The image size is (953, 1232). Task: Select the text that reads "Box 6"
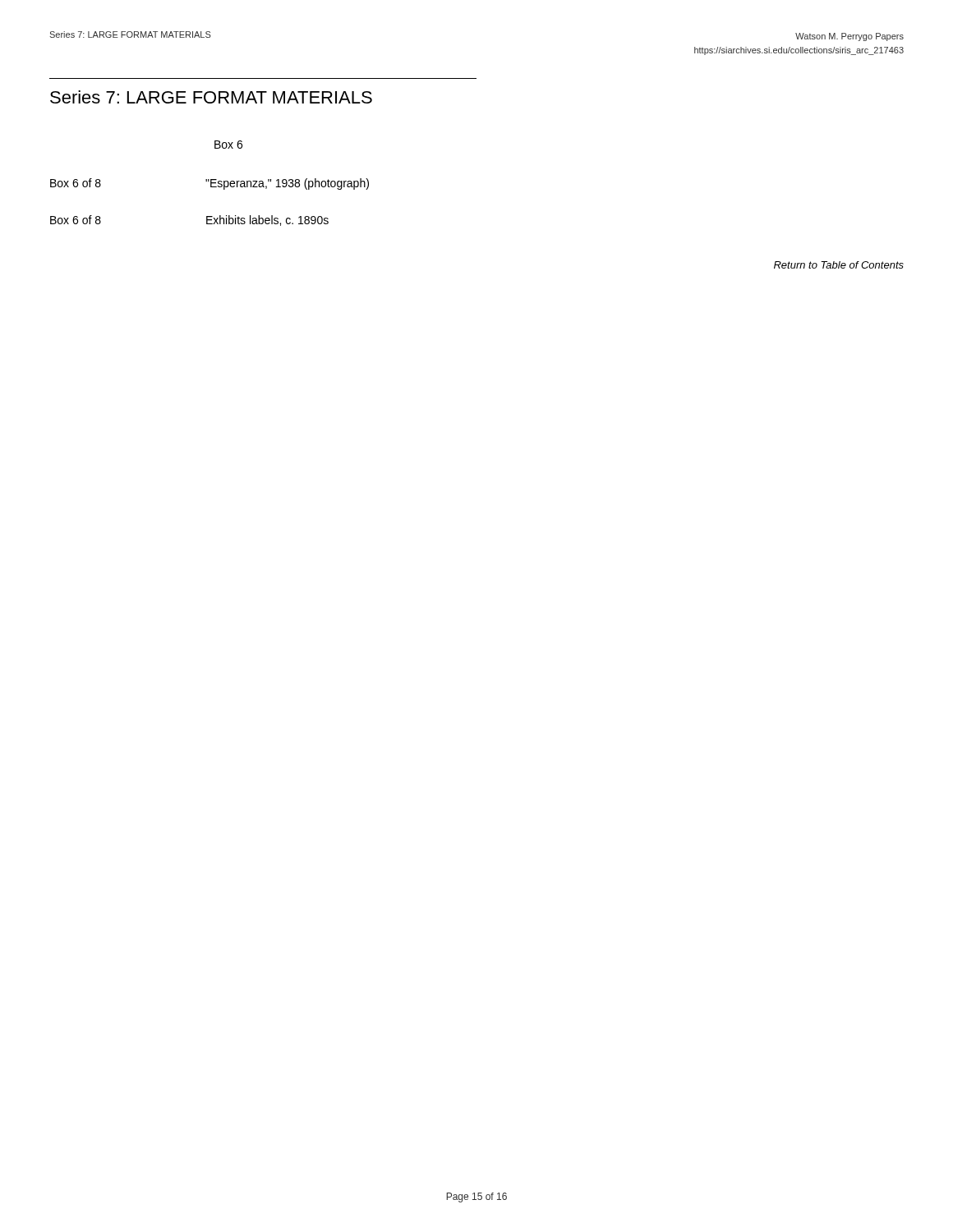228,145
